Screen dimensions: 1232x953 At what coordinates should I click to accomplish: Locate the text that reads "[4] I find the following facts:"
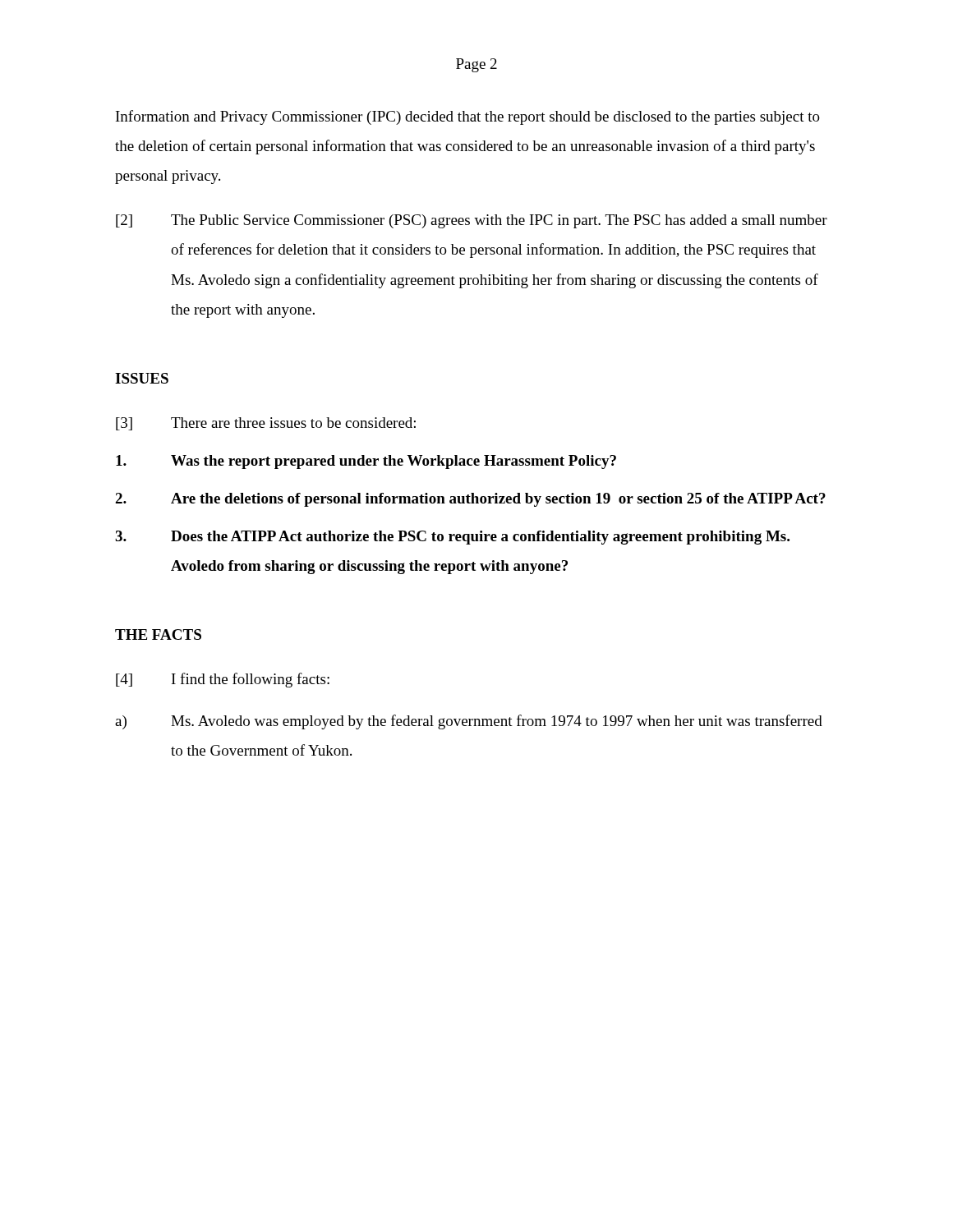[223, 680]
